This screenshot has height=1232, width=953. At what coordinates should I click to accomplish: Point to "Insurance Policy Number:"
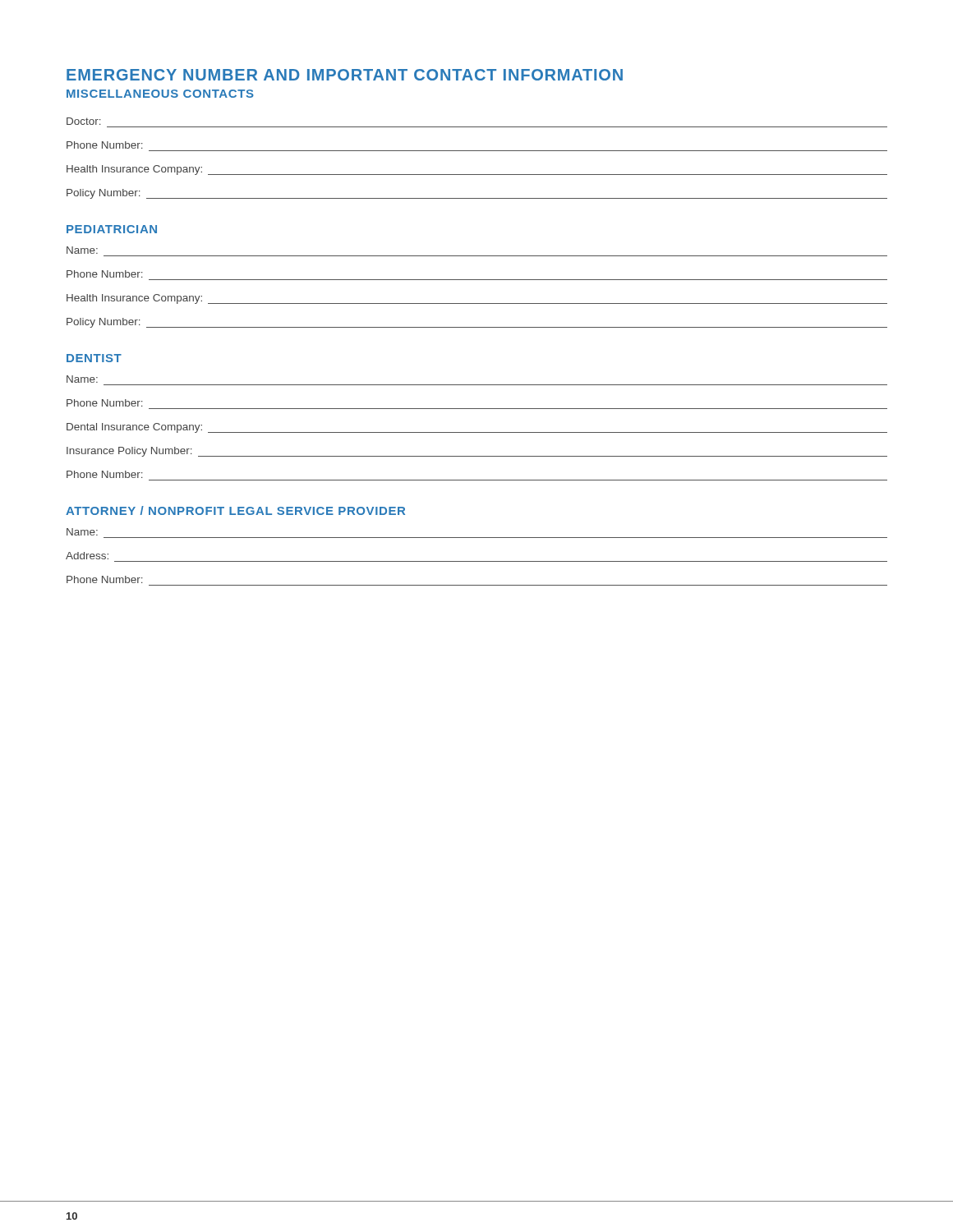pyautogui.click(x=476, y=451)
